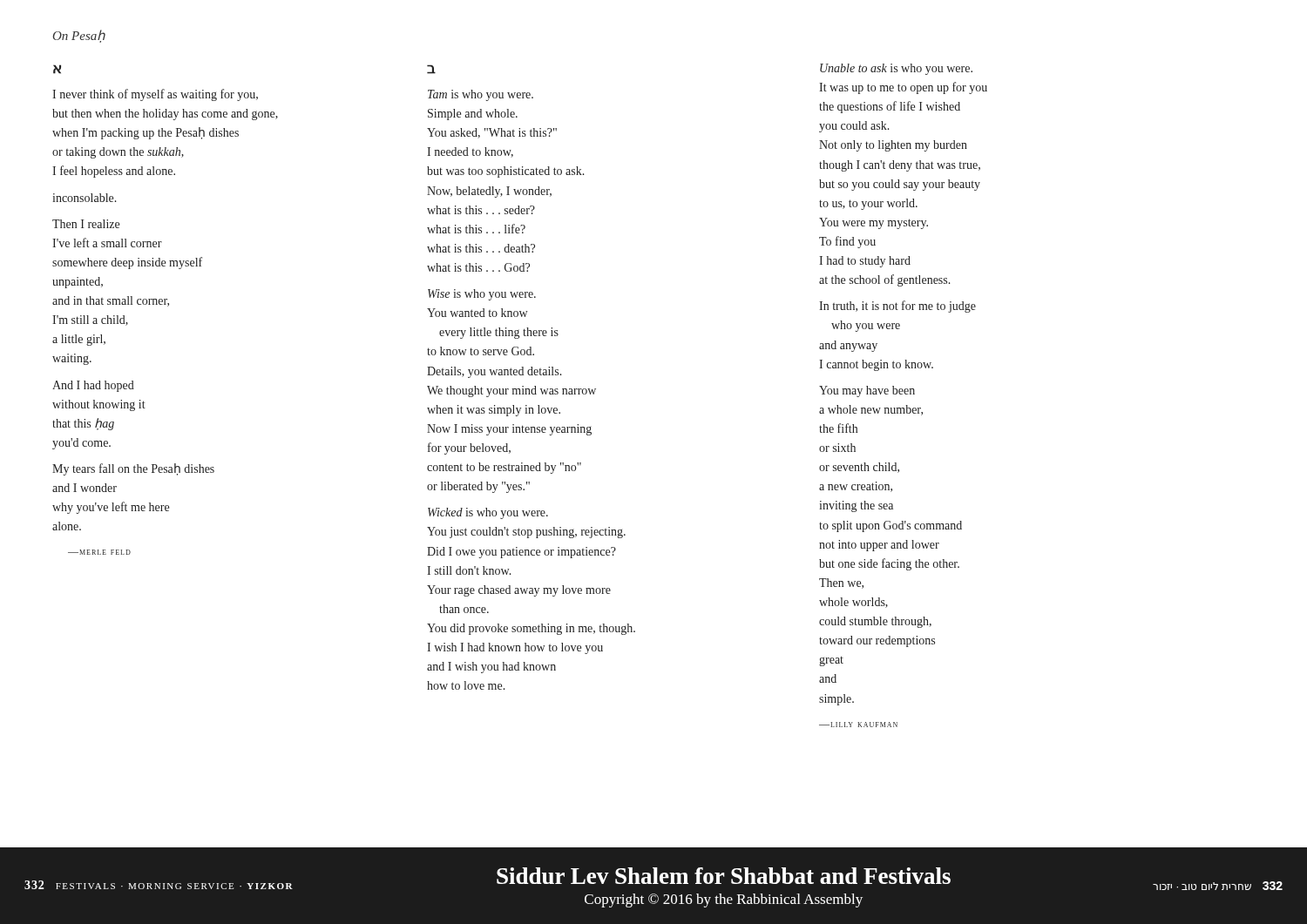
Task: Locate the passage starting "Unable to ask is"
Action: (x=896, y=69)
